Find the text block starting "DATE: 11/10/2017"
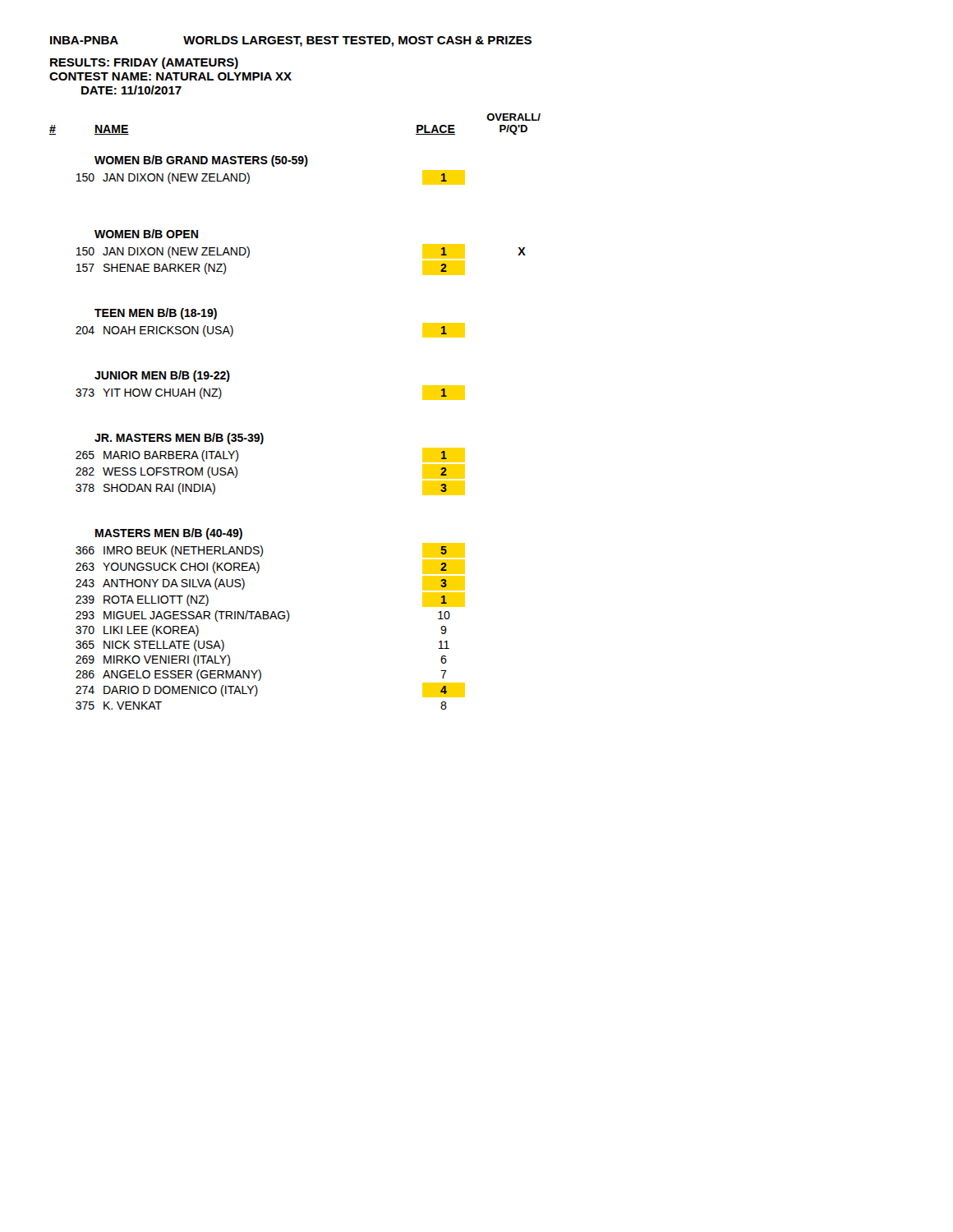 coord(131,90)
